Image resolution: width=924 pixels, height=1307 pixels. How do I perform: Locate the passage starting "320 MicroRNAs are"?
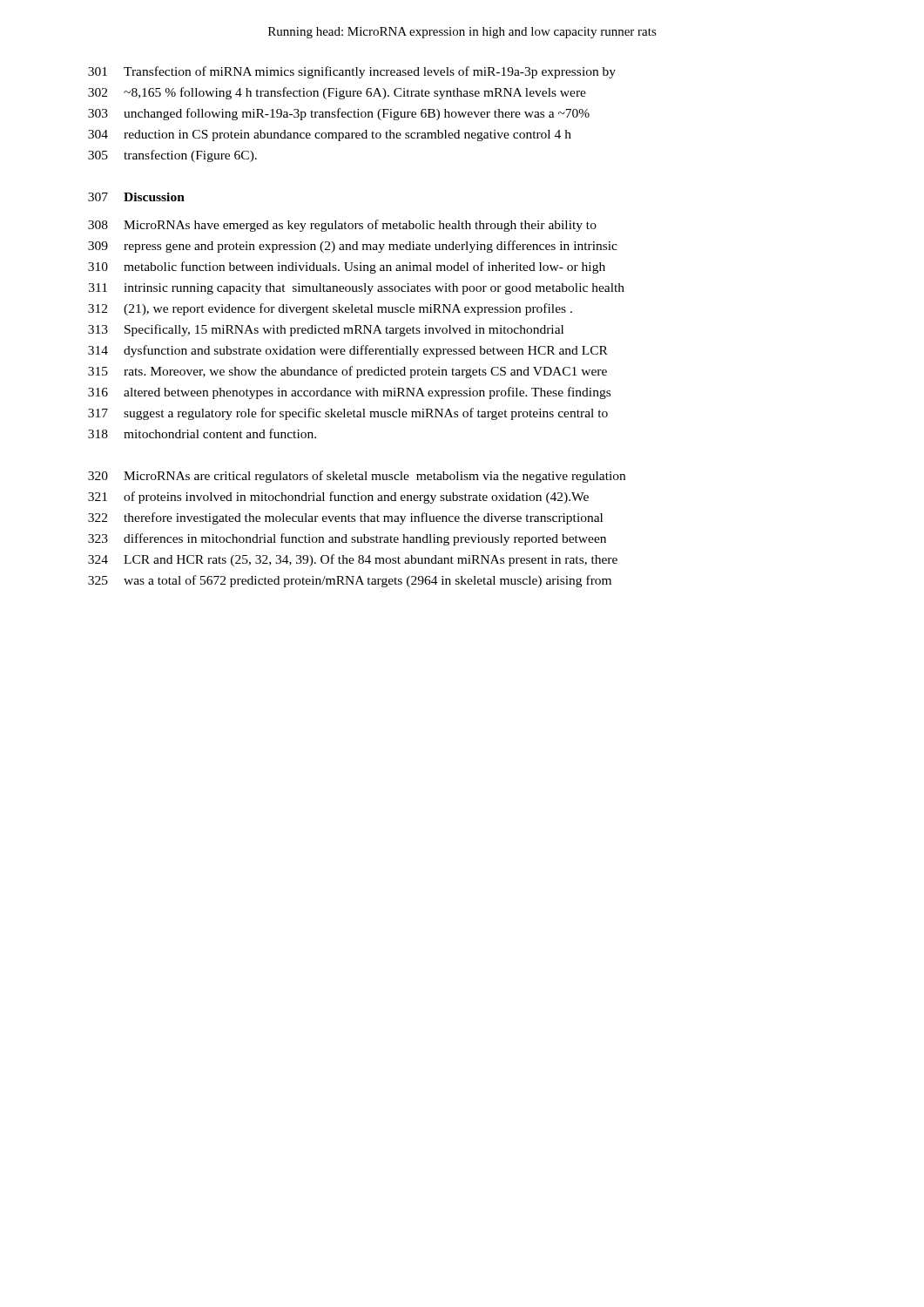(471, 476)
